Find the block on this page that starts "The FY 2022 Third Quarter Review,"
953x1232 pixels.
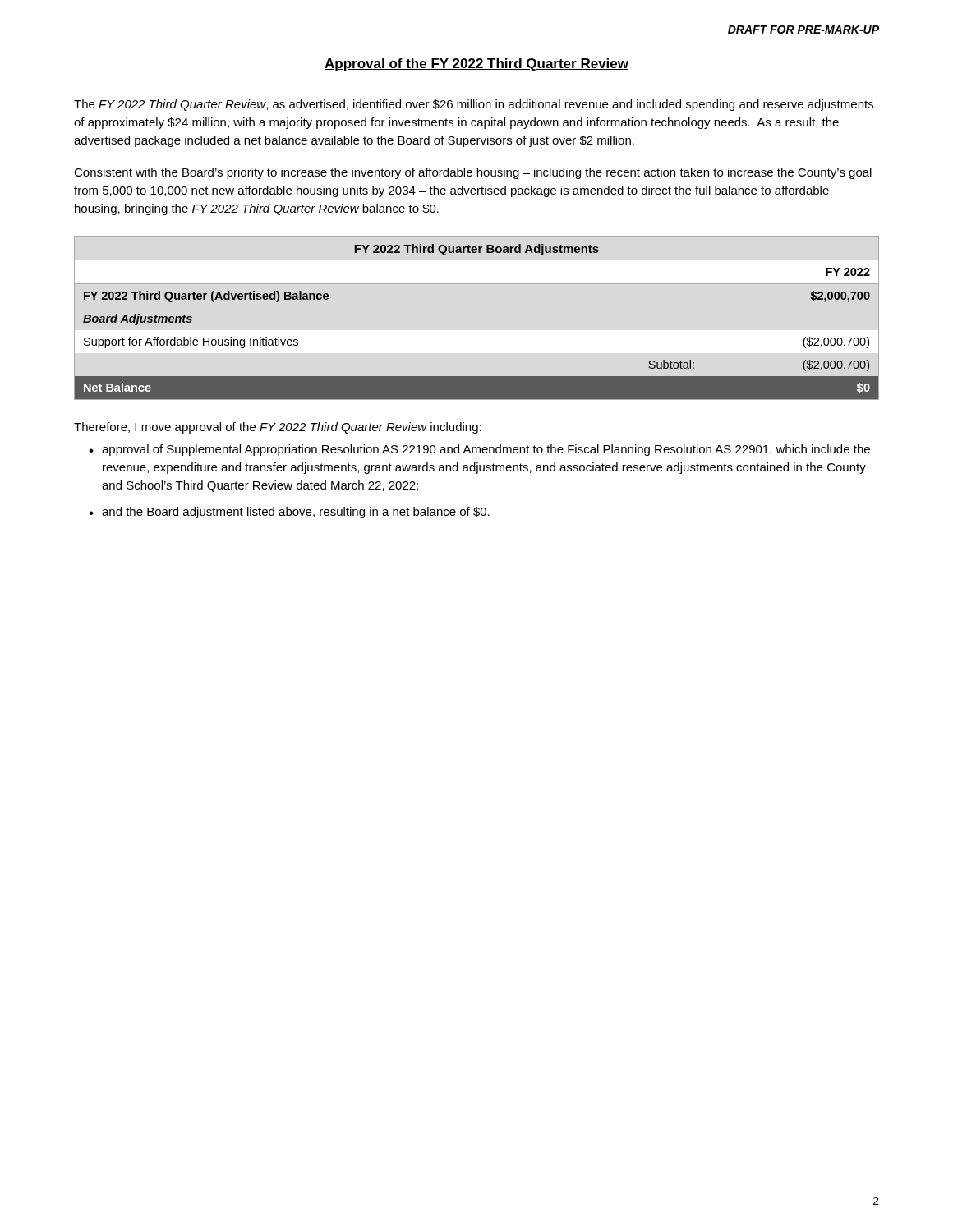[x=474, y=122]
